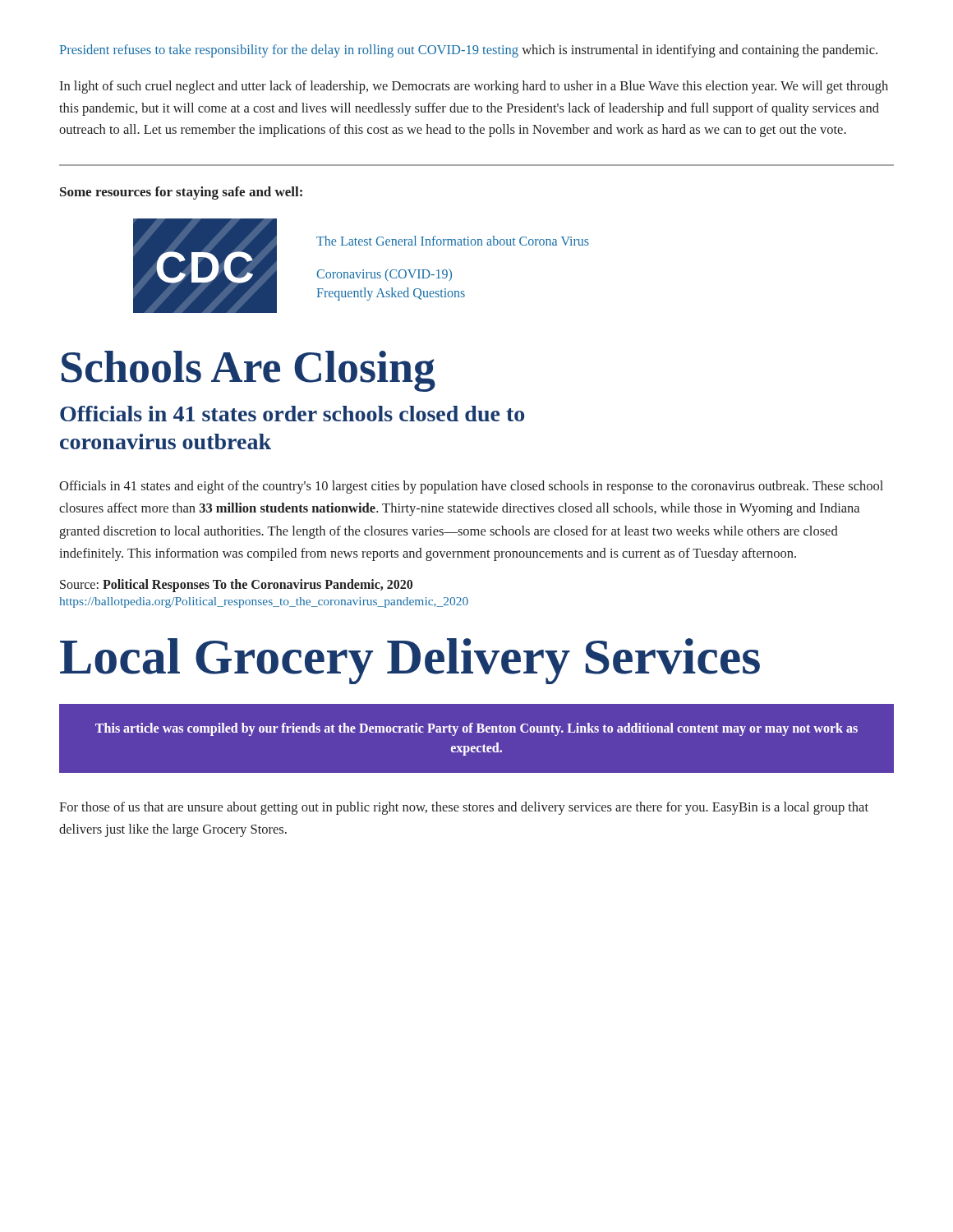This screenshot has width=953, height=1232.
Task: Point to the region starting "Schools Are Closing"
Action: (x=247, y=367)
